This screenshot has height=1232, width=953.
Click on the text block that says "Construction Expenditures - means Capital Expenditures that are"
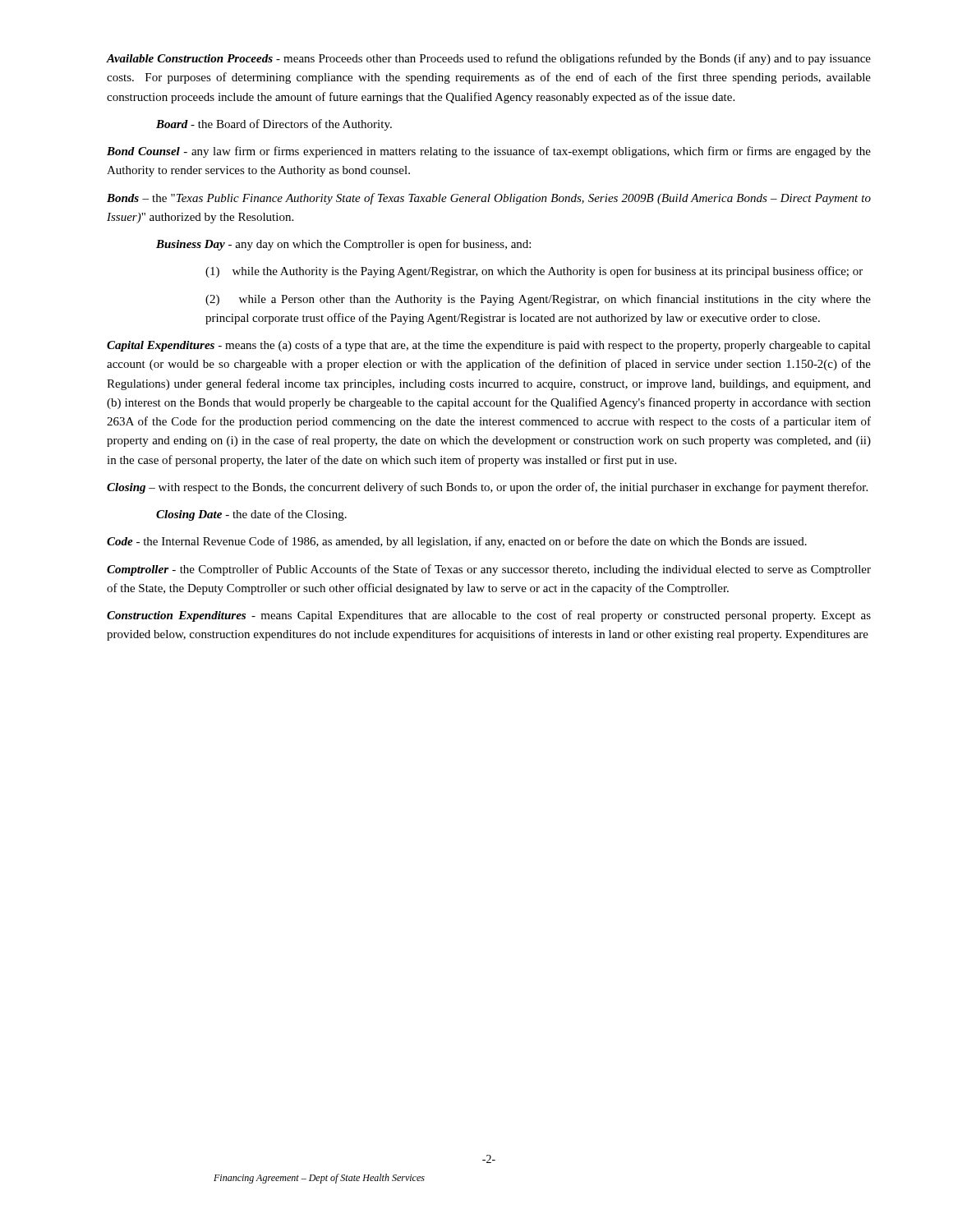coord(489,625)
